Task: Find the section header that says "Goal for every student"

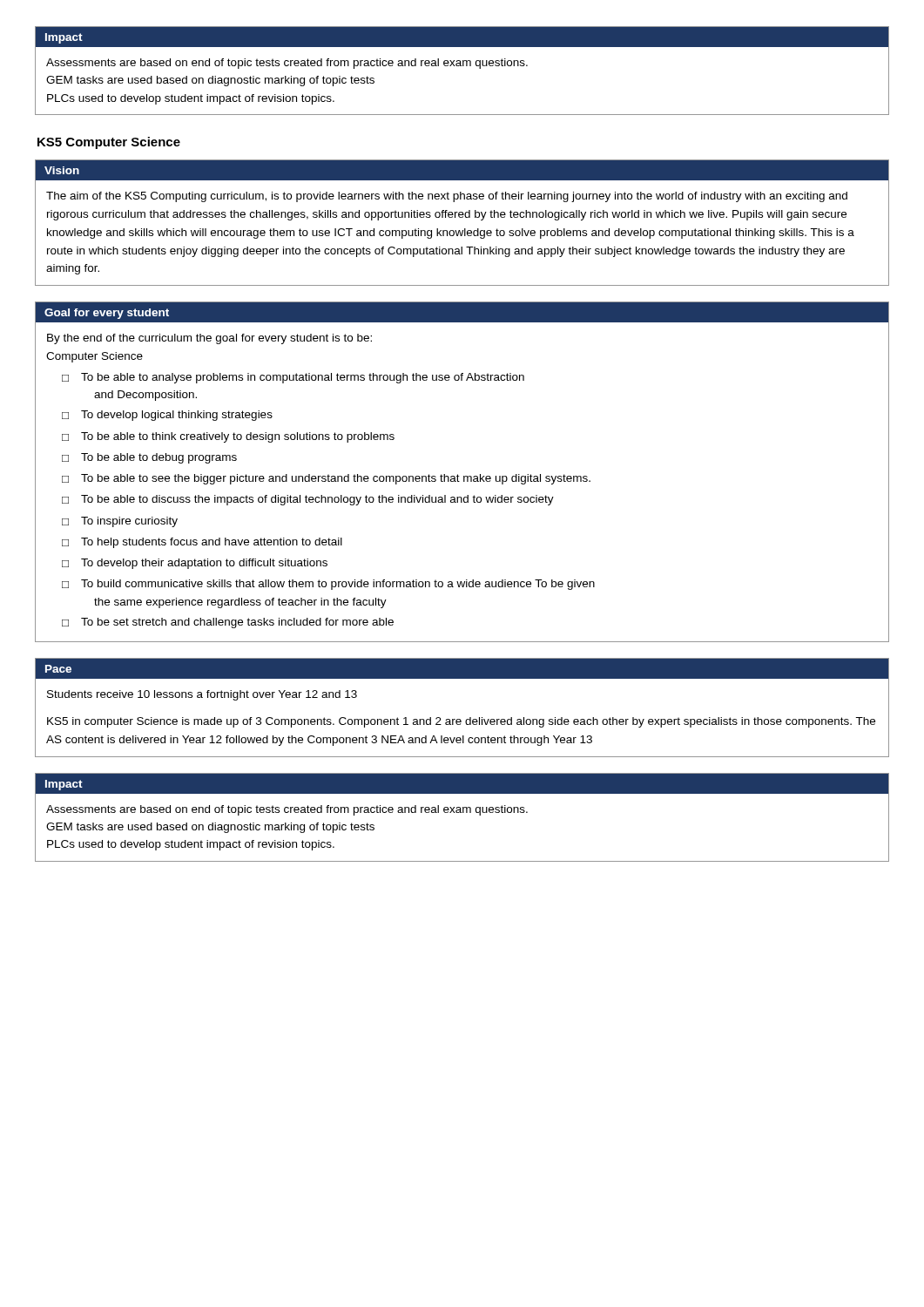Action: tap(107, 313)
